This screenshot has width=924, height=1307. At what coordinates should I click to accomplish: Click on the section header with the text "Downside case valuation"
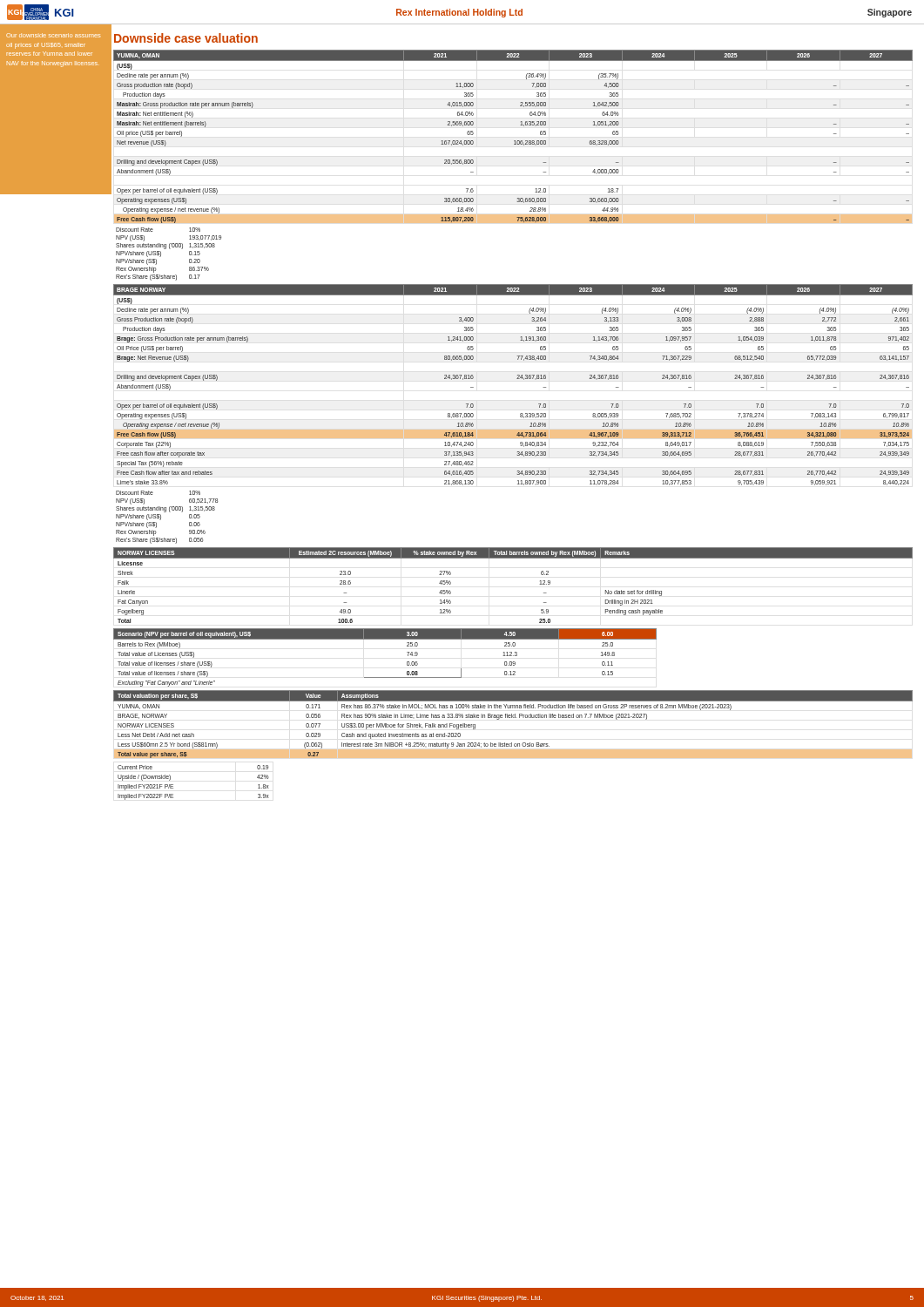click(x=186, y=38)
